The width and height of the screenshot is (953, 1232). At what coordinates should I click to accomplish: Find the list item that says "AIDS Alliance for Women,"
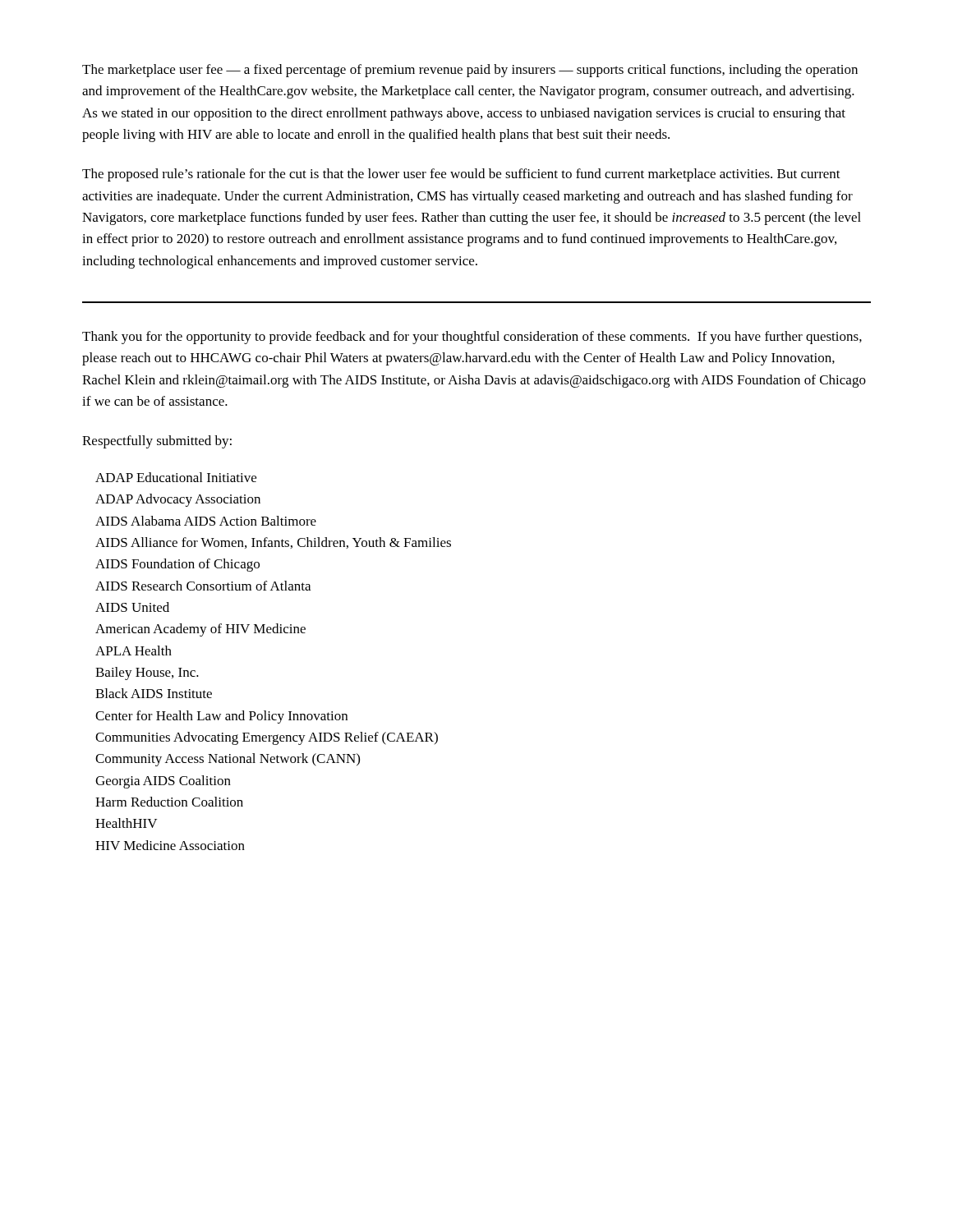(x=273, y=542)
